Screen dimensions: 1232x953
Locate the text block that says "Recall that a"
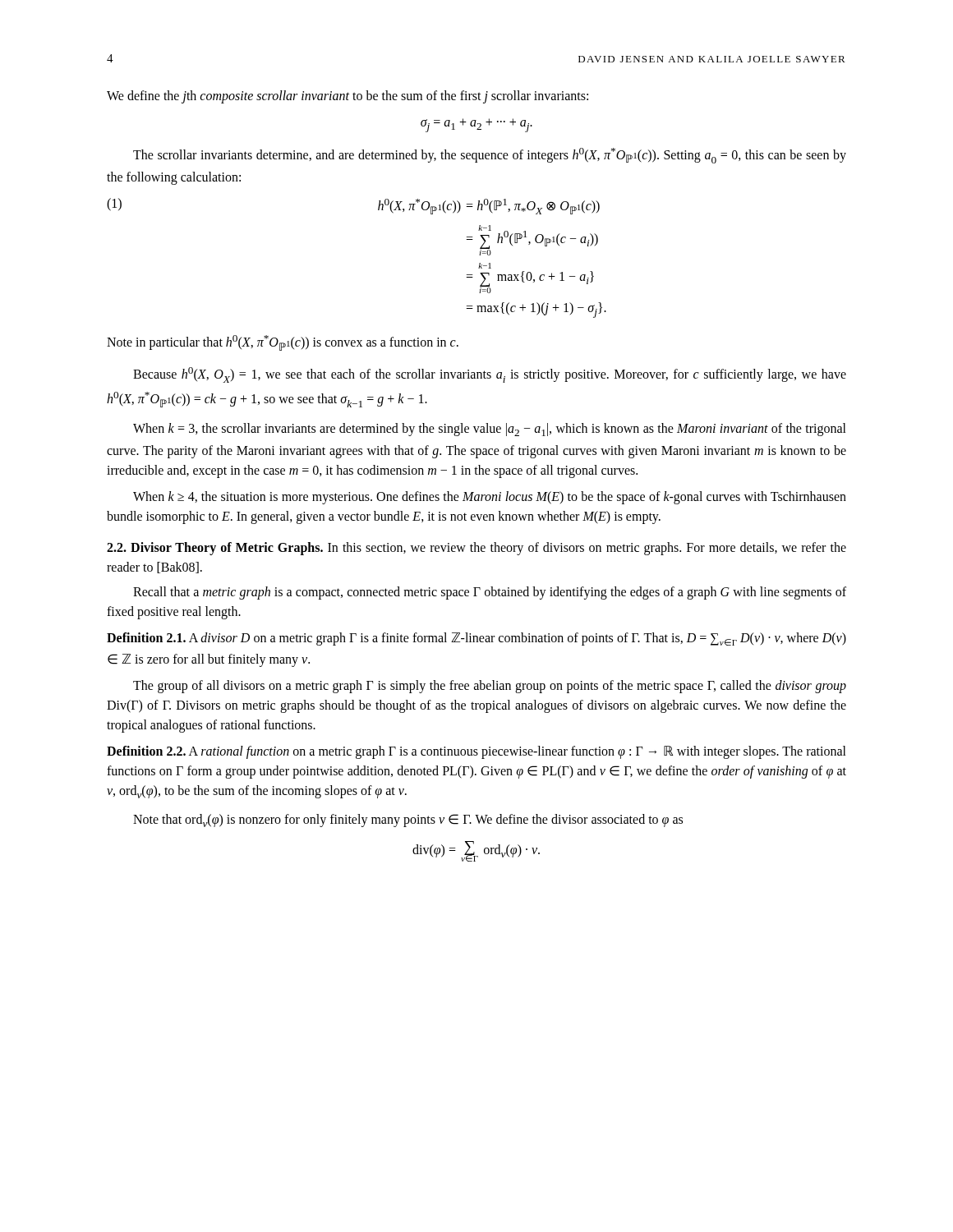pyautogui.click(x=476, y=602)
